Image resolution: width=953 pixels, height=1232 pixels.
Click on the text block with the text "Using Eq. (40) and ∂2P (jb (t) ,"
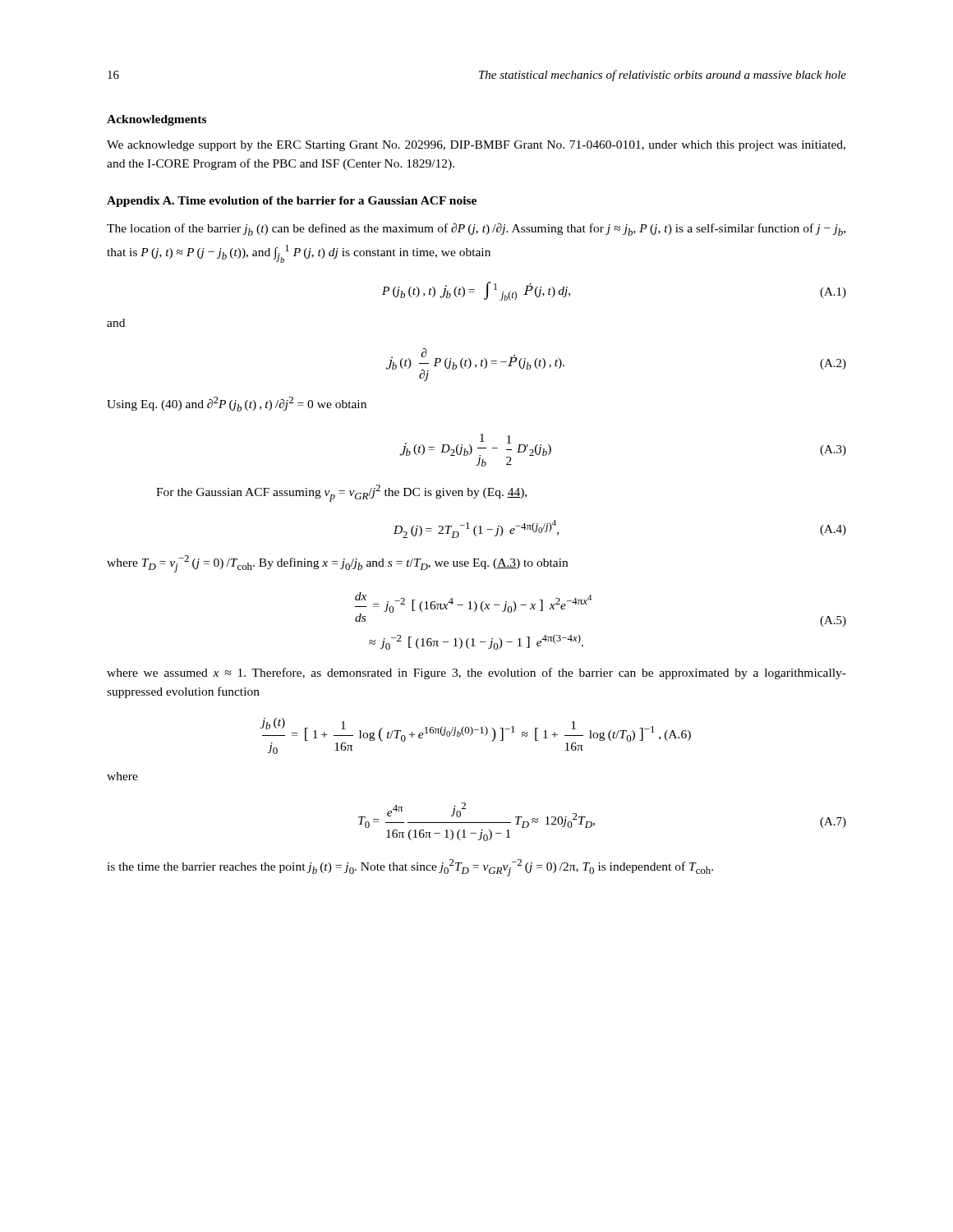[237, 404]
